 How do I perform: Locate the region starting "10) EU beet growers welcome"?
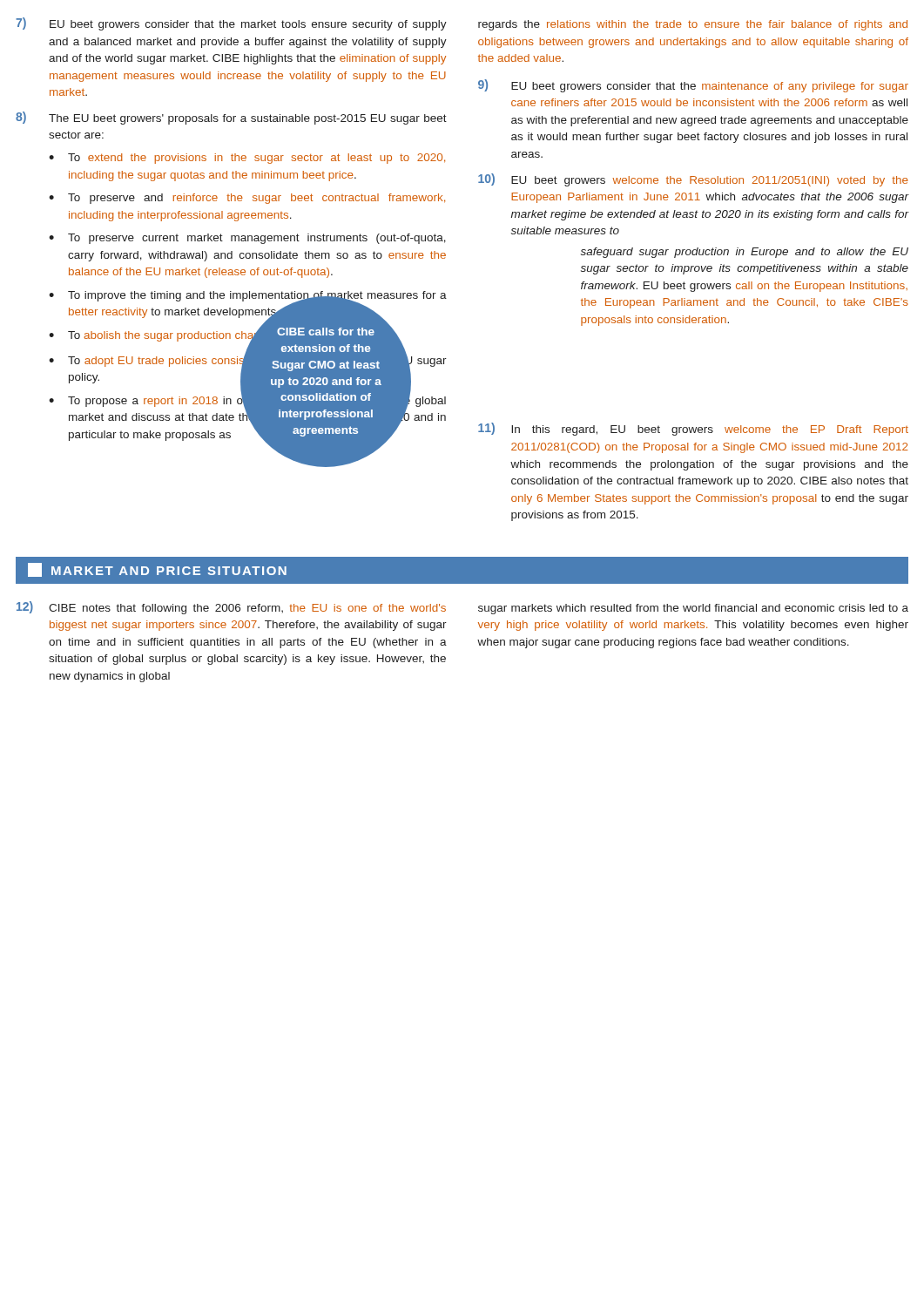tap(693, 250)
